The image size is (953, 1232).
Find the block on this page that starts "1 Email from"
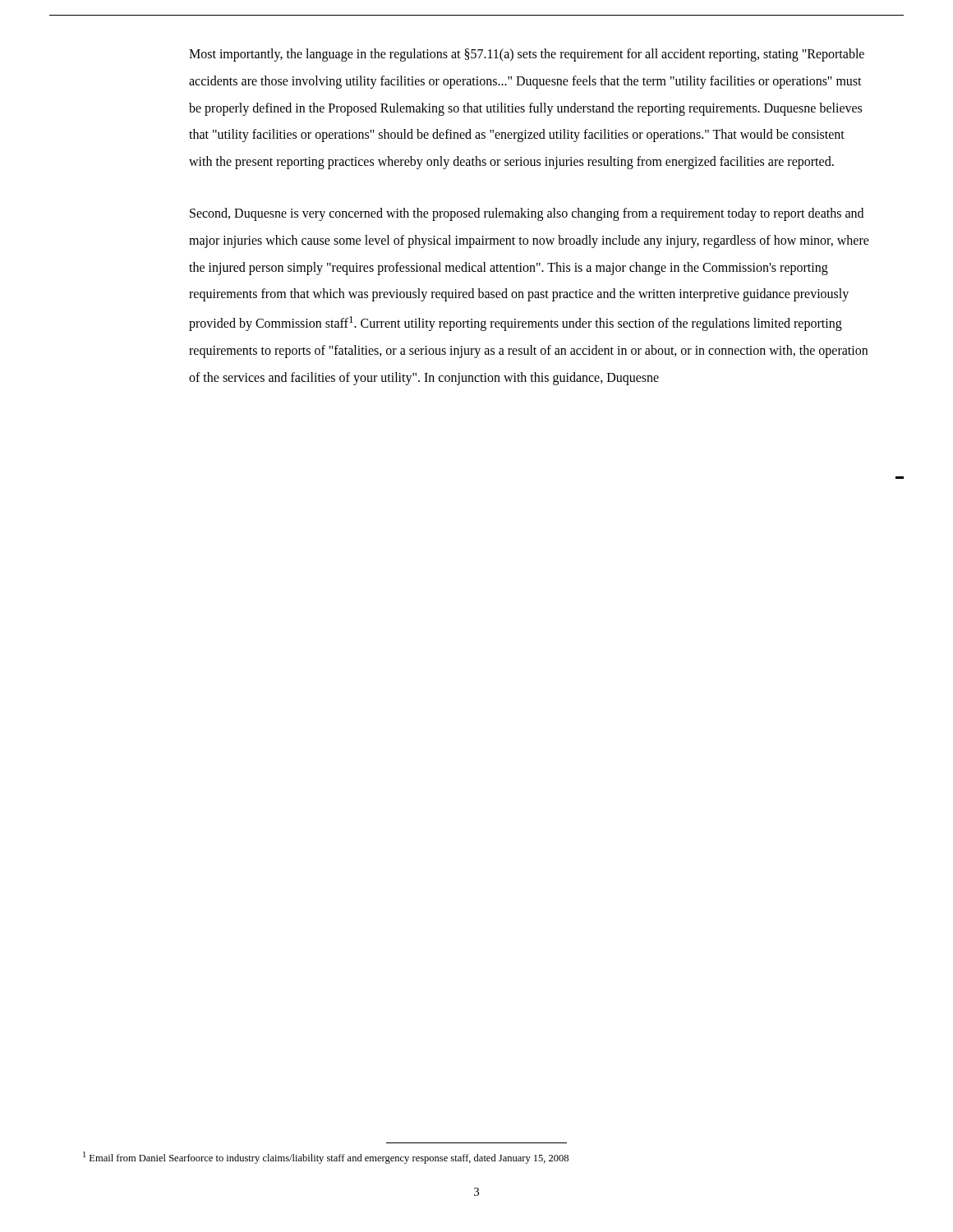476,1154
